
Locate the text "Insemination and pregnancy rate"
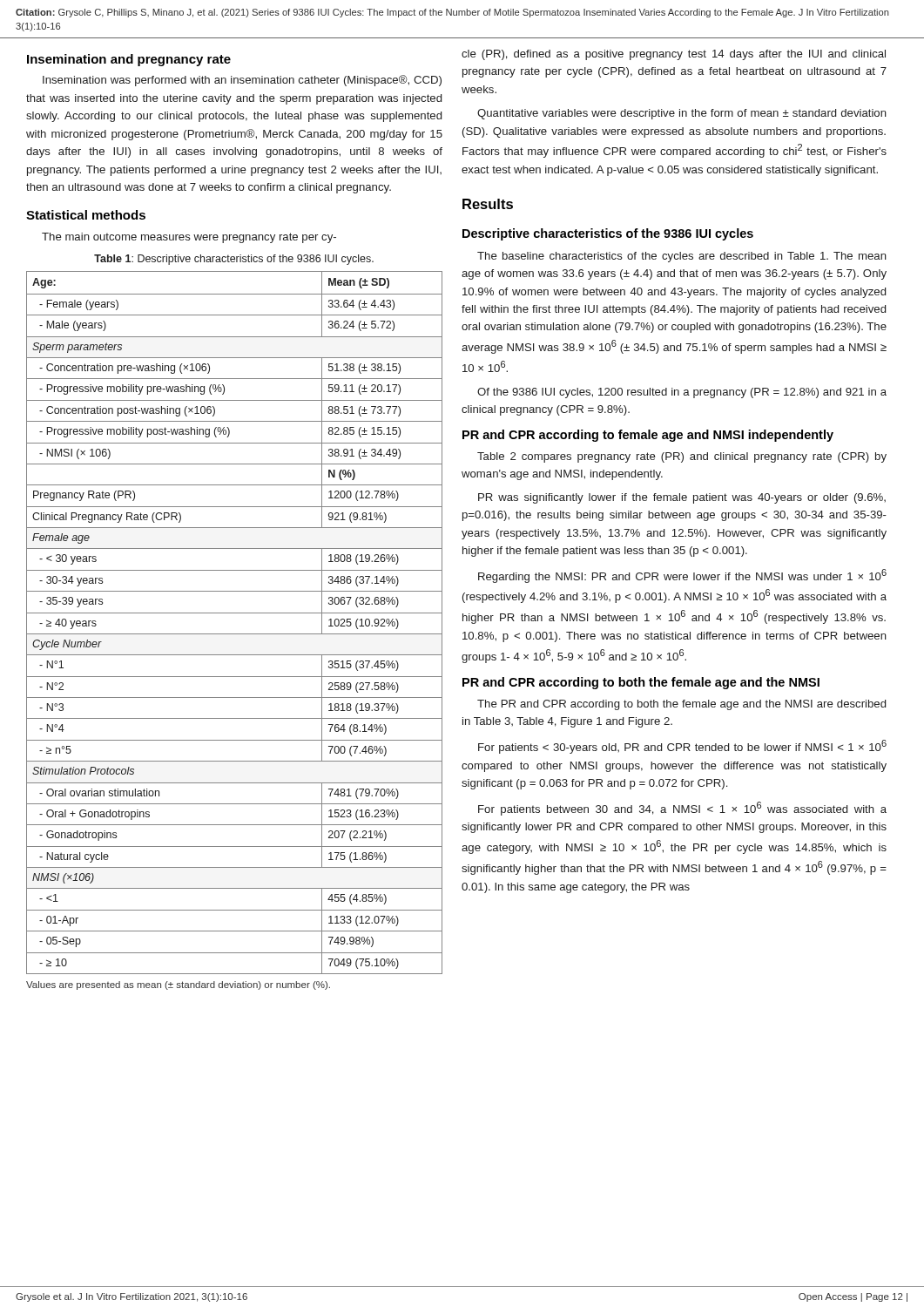tap(128, 59)
